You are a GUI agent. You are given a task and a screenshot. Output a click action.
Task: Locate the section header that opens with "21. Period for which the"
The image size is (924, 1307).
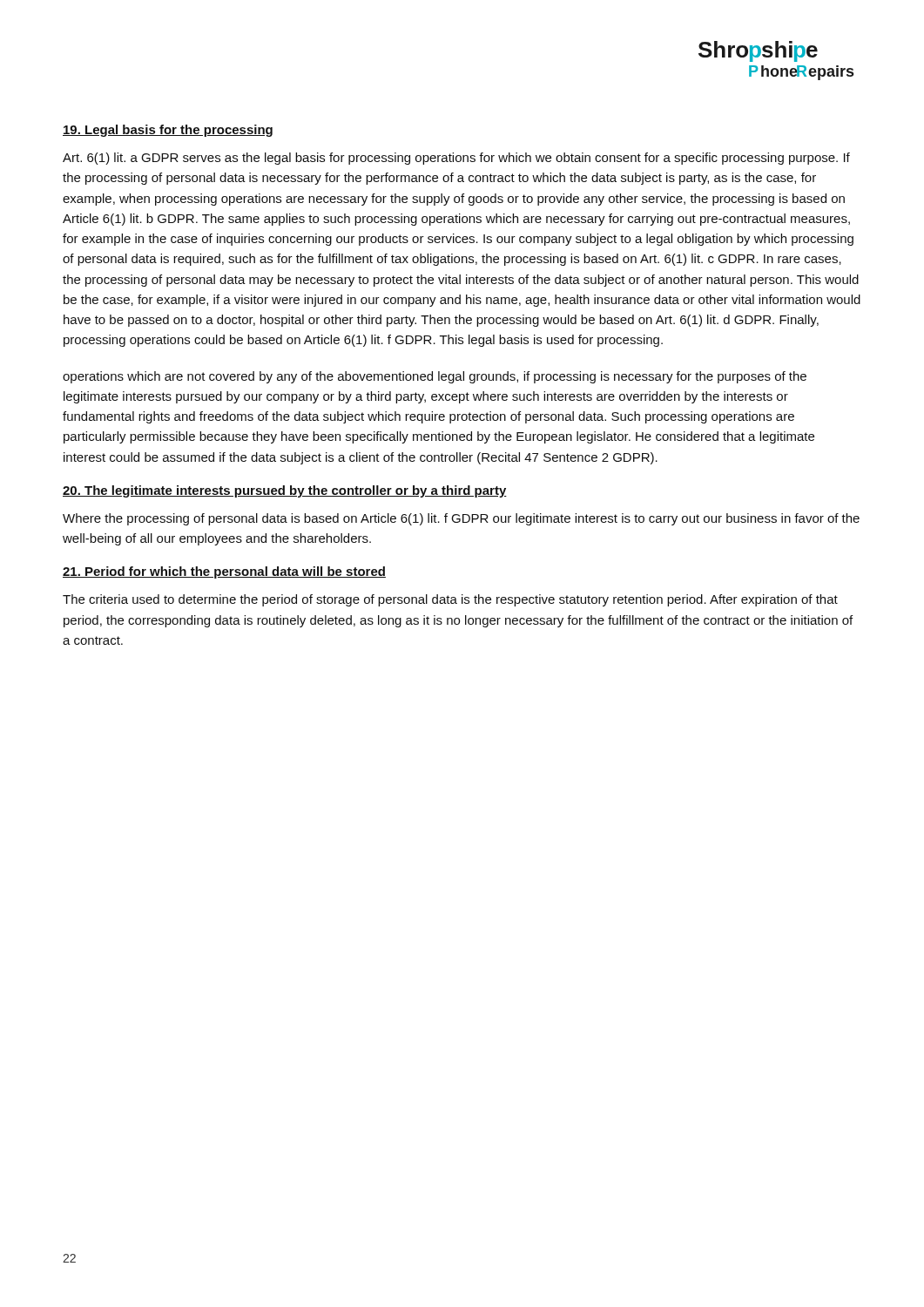tap(224, 571)
